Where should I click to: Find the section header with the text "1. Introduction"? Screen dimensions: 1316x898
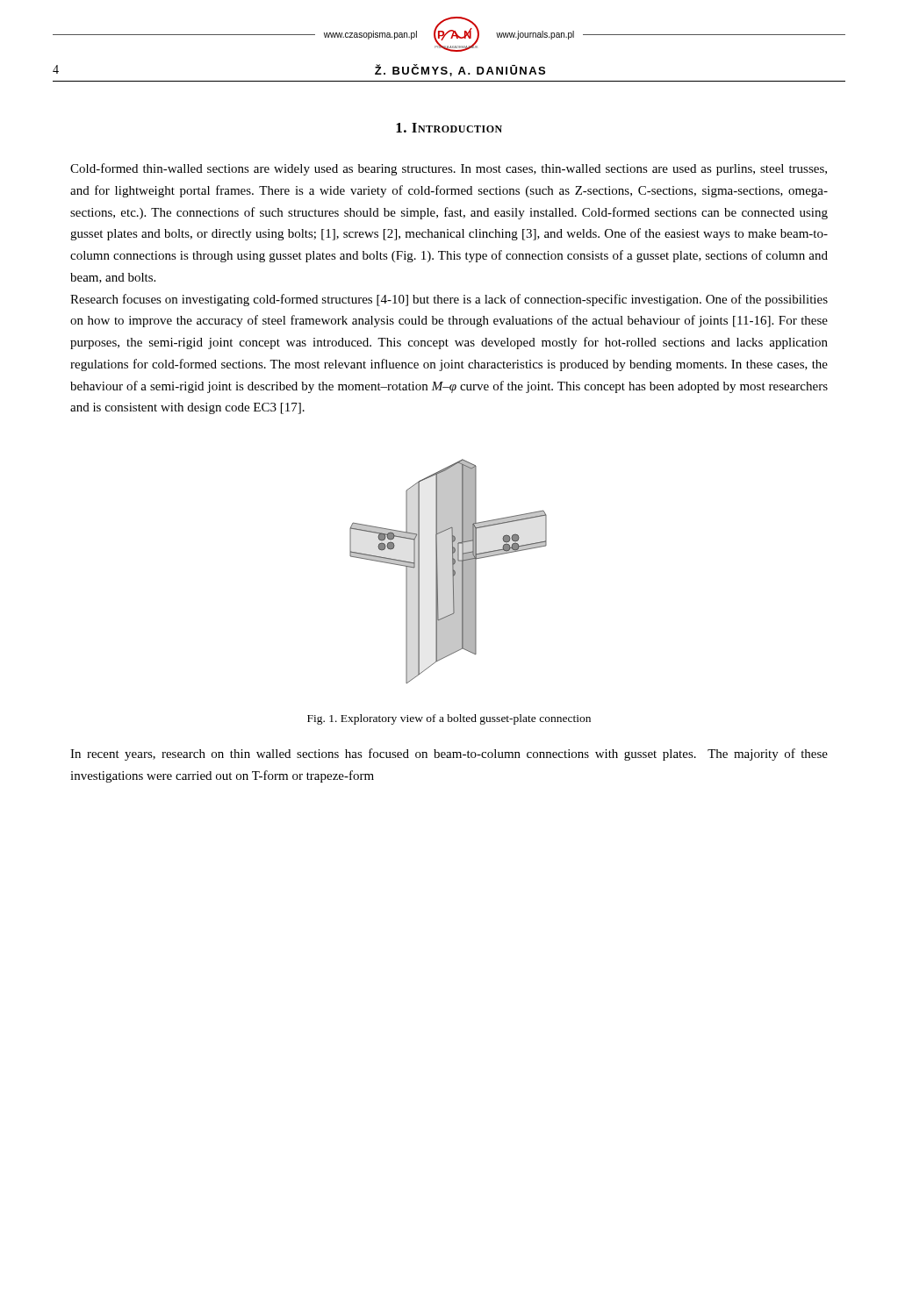(449, 128)
